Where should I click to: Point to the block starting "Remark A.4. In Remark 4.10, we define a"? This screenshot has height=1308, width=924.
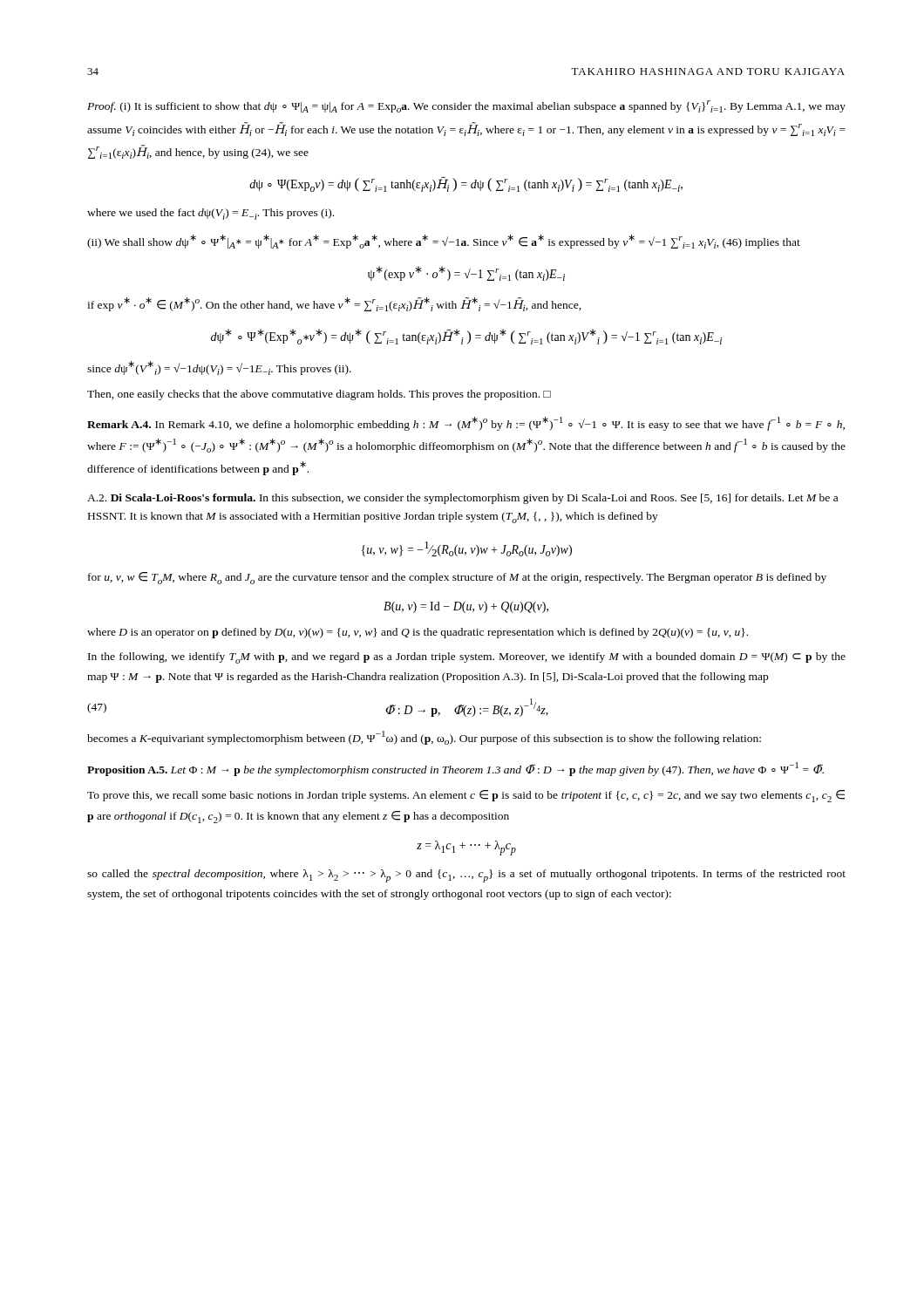coord(466,445)
